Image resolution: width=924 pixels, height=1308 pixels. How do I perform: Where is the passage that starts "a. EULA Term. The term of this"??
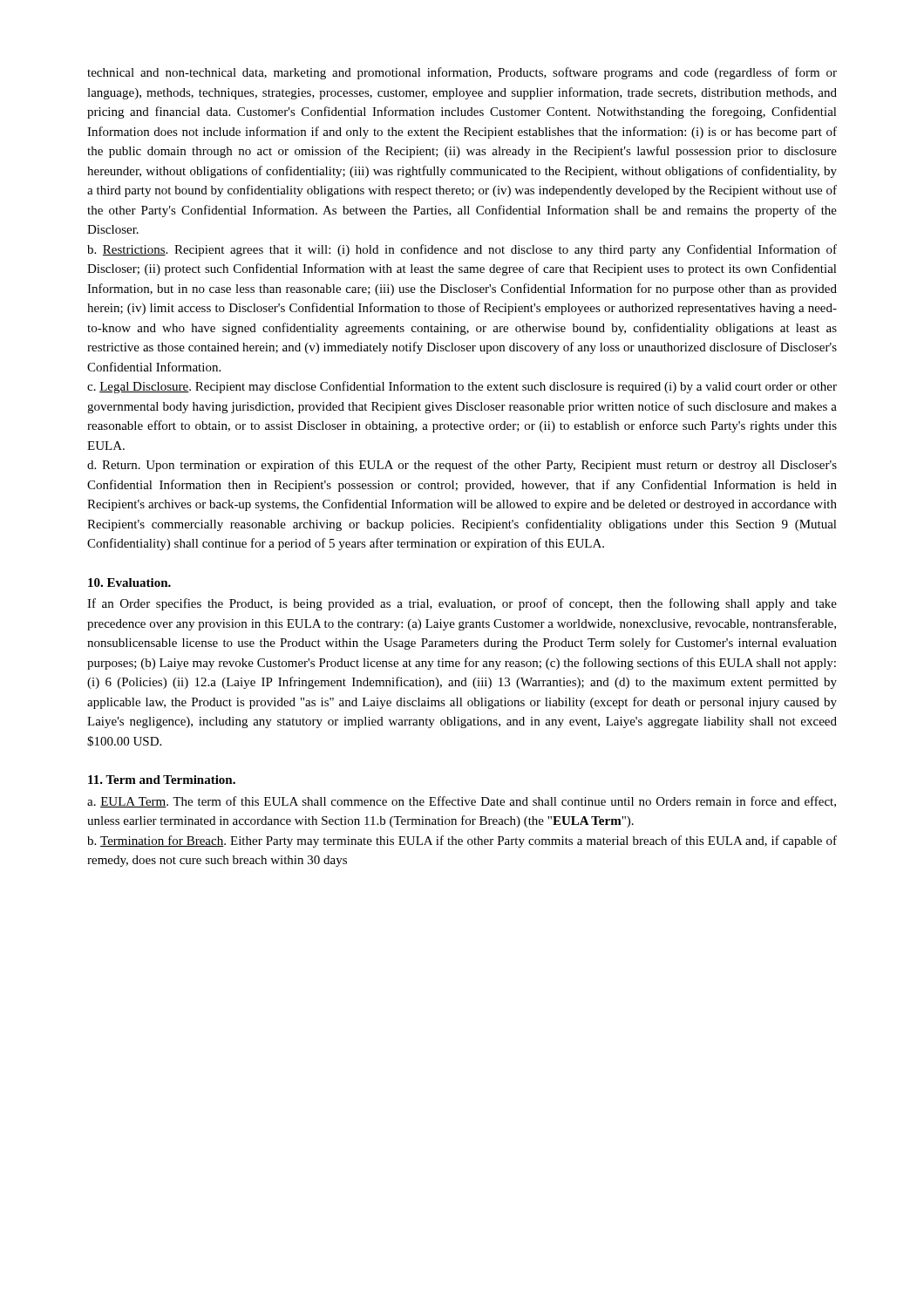[x=462, y=811]
